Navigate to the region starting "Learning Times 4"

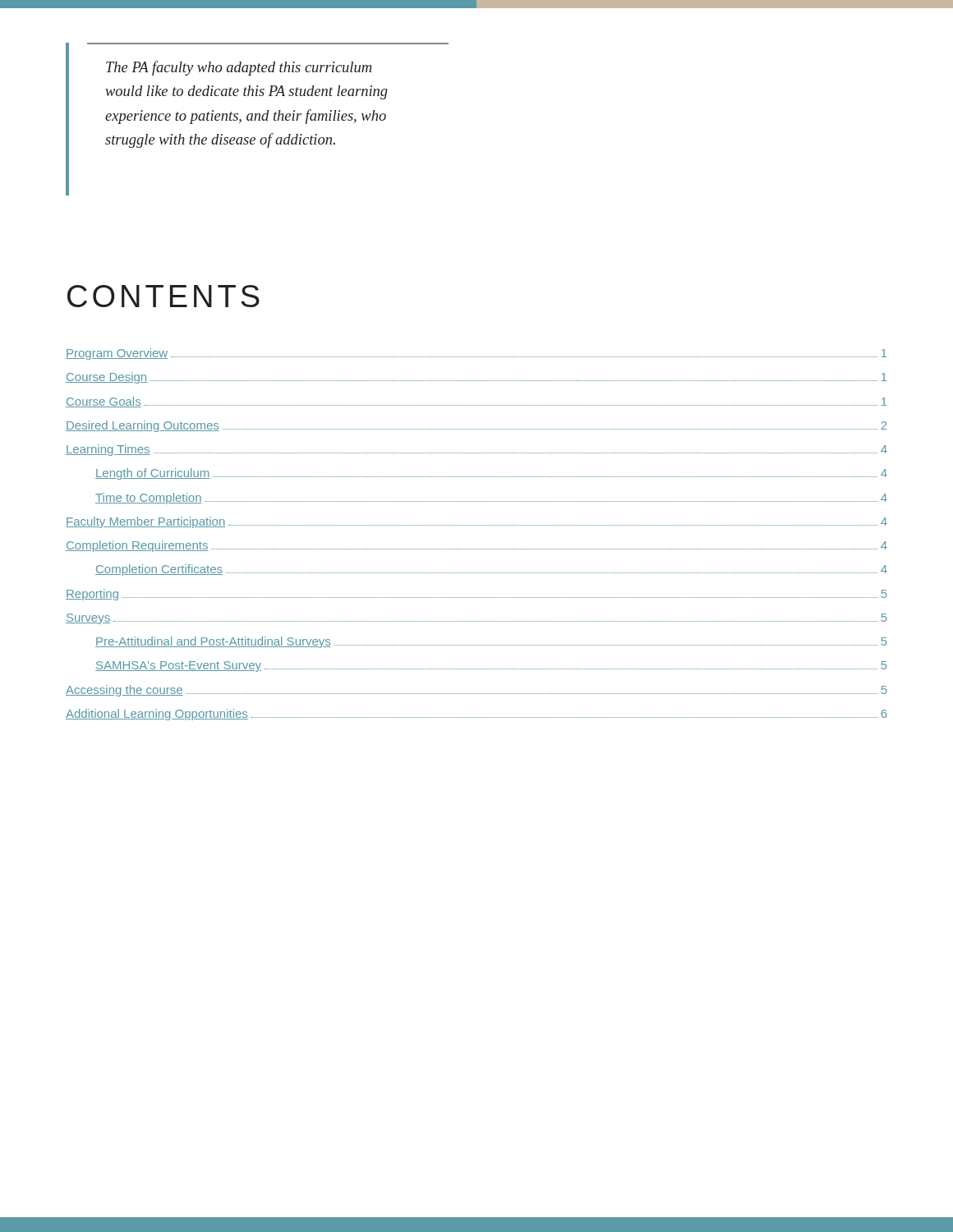click(476, 449)
